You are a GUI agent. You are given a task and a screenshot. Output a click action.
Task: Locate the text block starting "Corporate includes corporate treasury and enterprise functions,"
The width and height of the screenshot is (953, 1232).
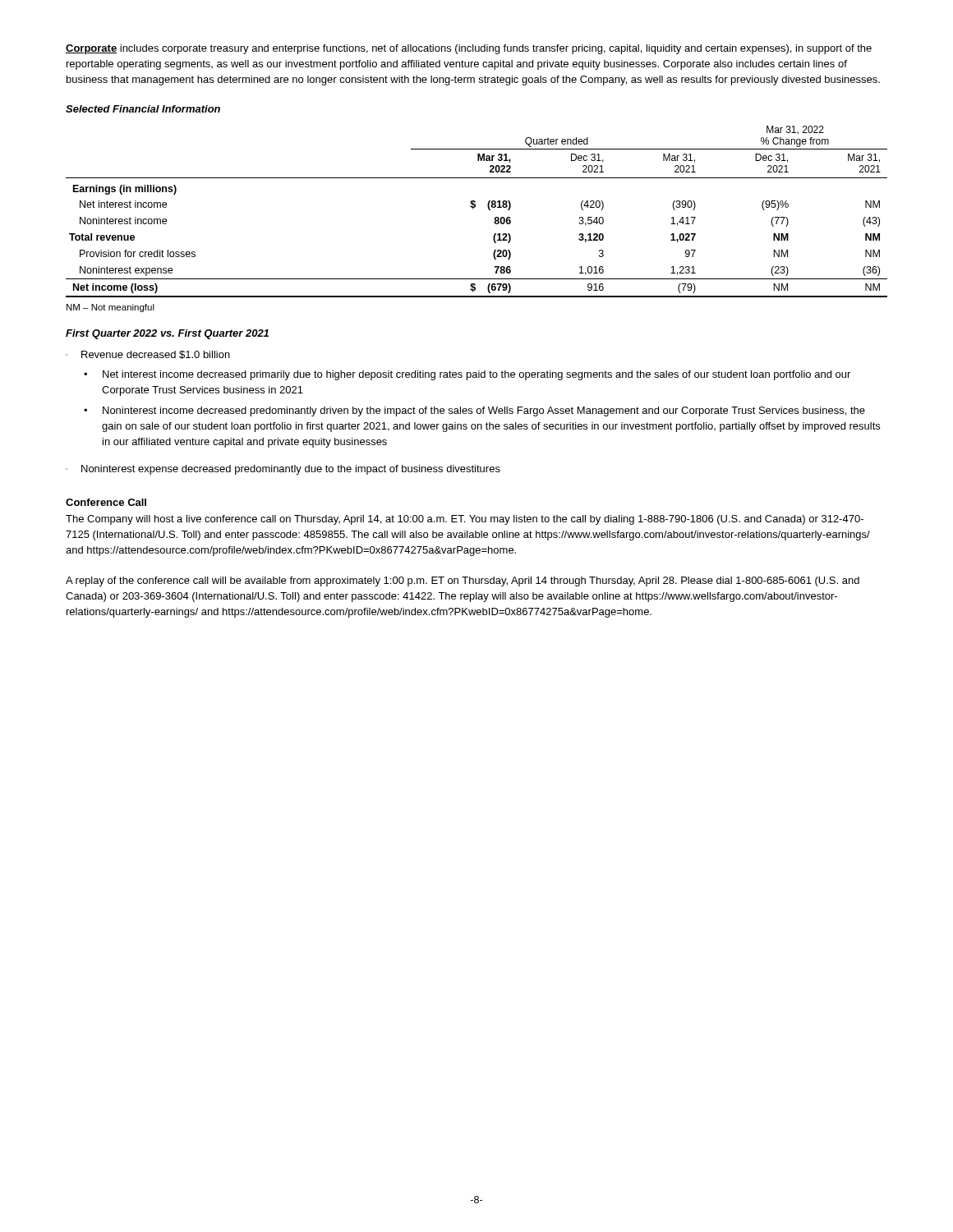pyautogui.click(x=473, y=64)
